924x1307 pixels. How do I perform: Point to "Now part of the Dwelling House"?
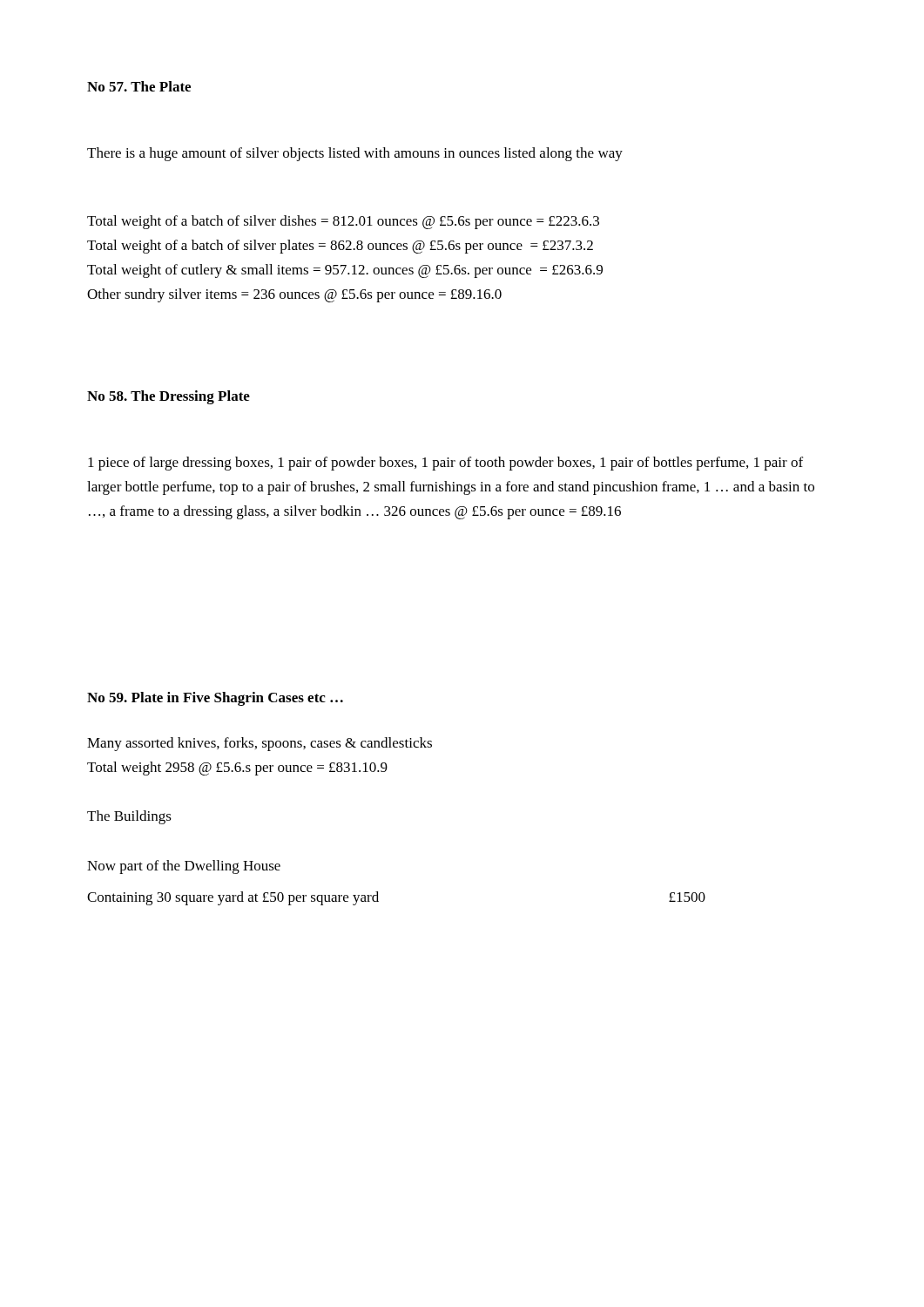click(x=184, y=865)
